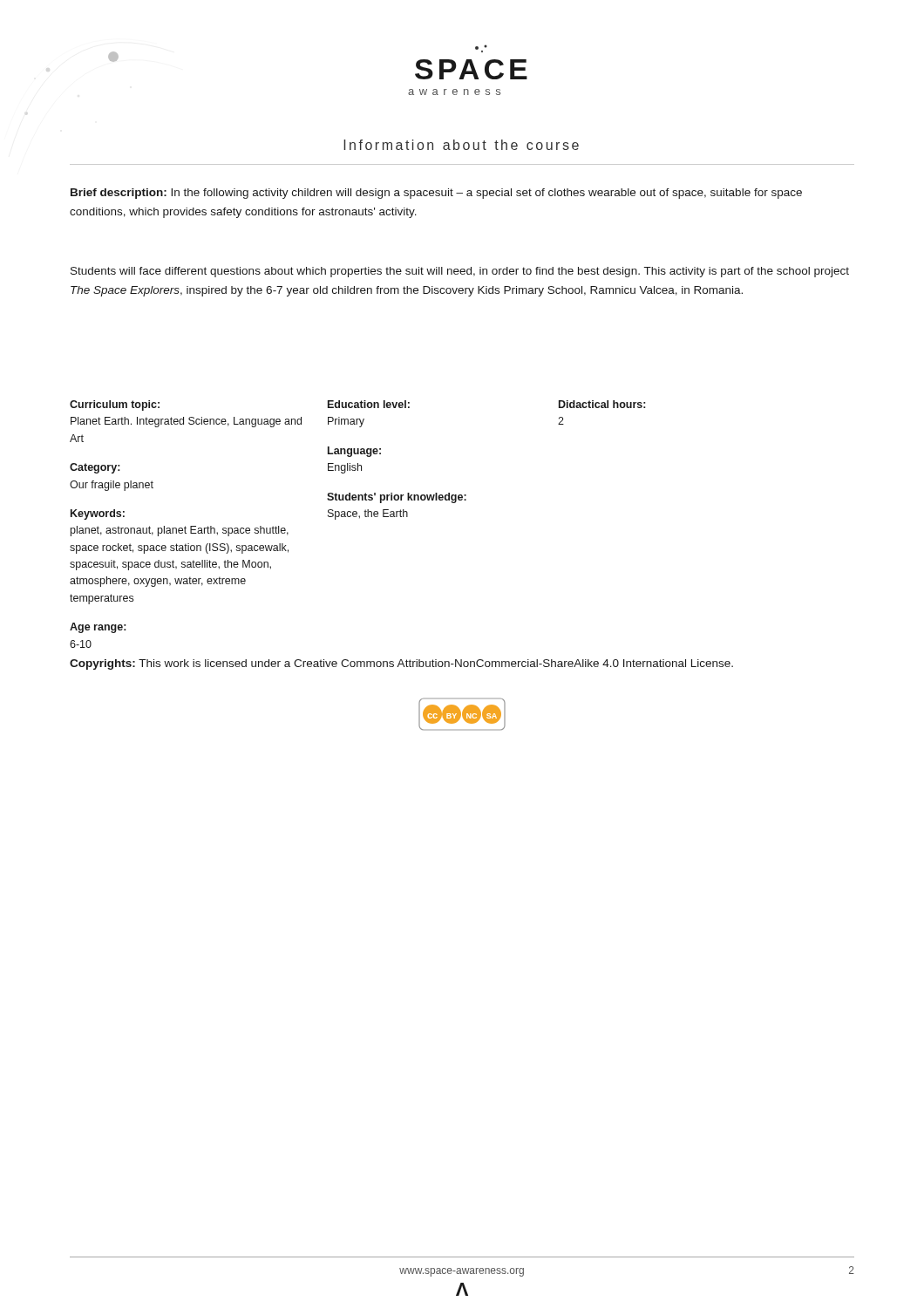Find the text block that says "Copyrights: This work is licensed under a Creative"
The height and width of the screenshot is (1308, 924).
pos(402,663)
